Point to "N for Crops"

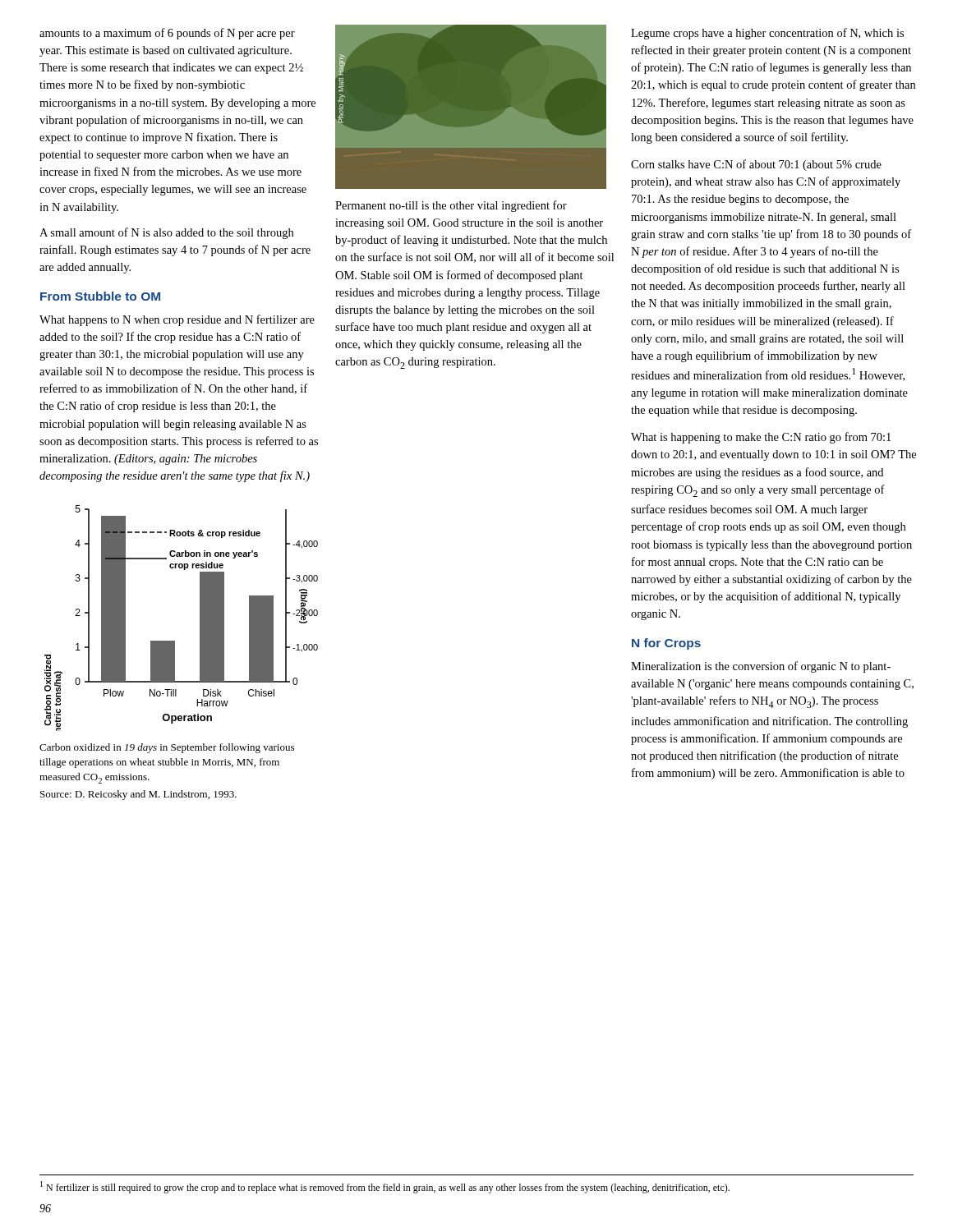pos(666,643)
